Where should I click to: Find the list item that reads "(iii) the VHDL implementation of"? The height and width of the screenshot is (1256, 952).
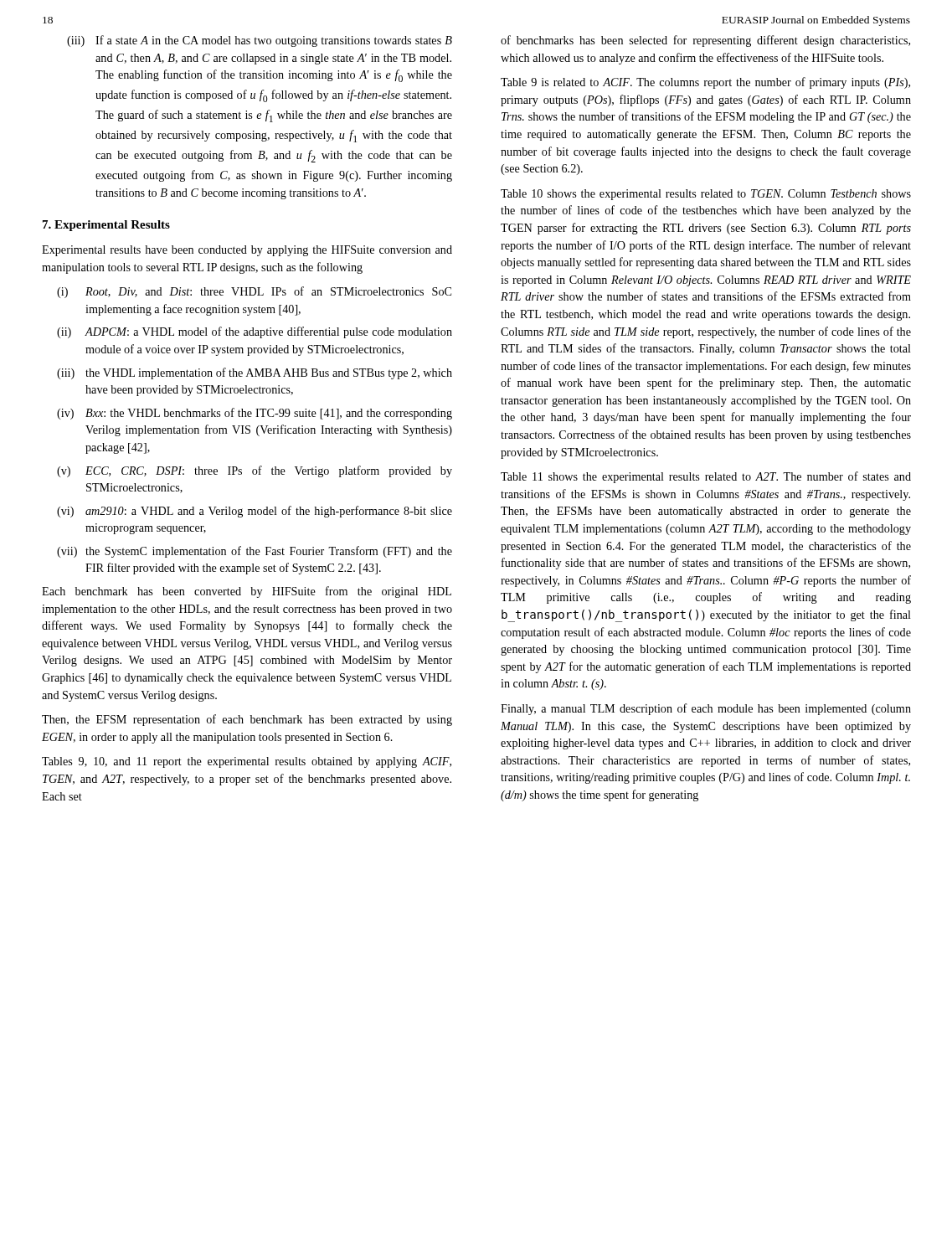point(255,381)
